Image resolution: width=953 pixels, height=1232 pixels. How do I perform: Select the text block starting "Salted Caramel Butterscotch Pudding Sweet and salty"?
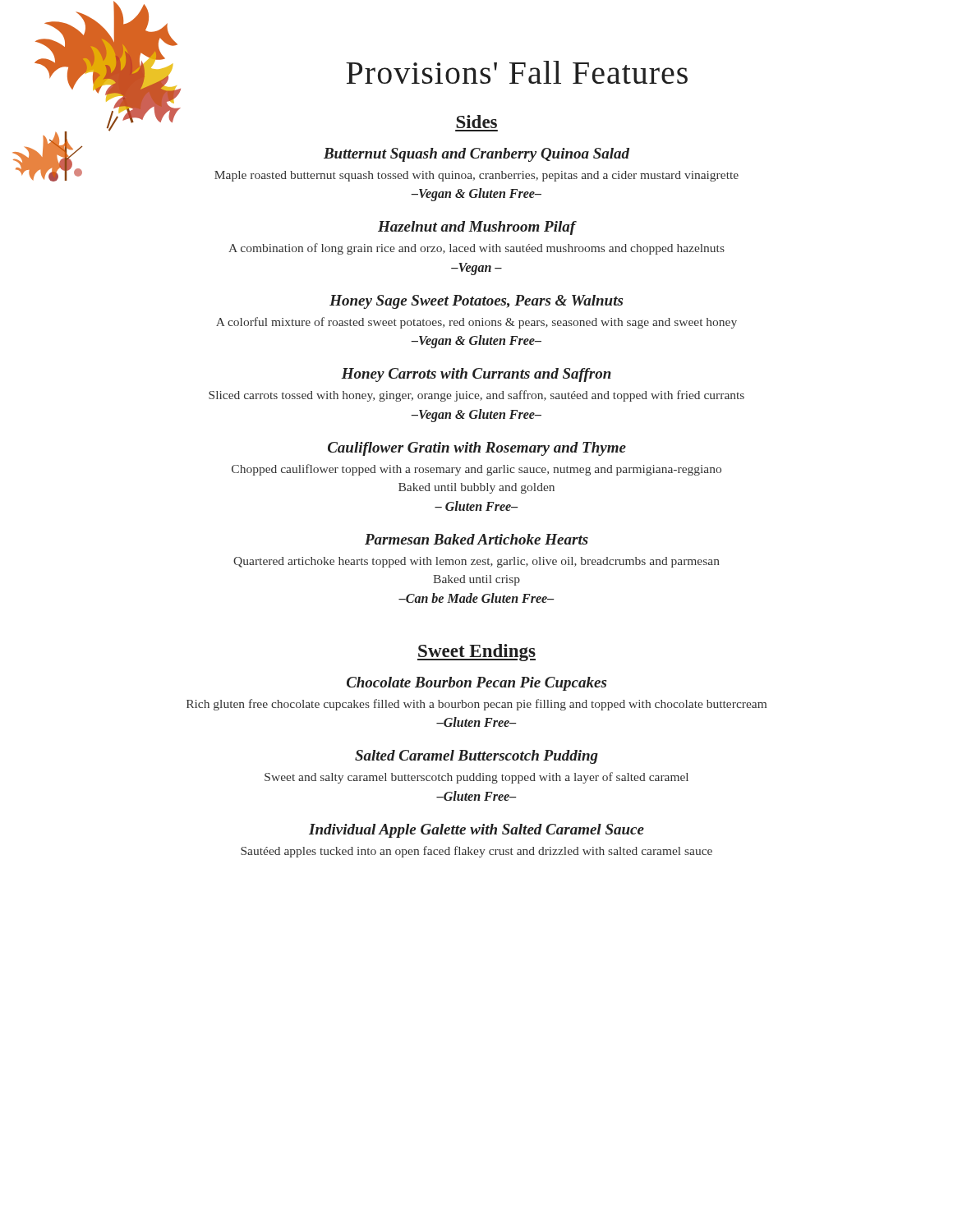tap(476, 775)
